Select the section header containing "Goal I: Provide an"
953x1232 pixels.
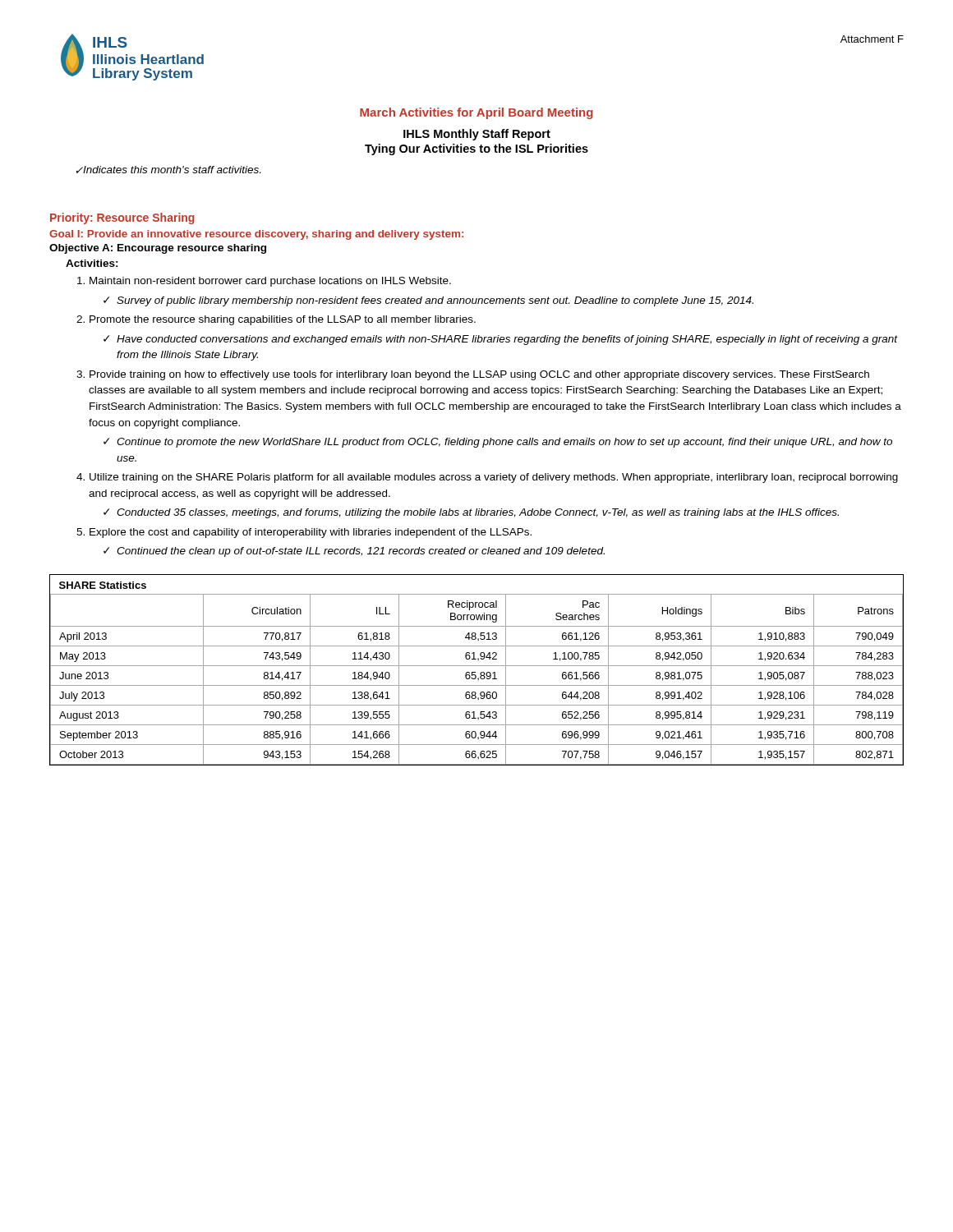click(257, 234)
